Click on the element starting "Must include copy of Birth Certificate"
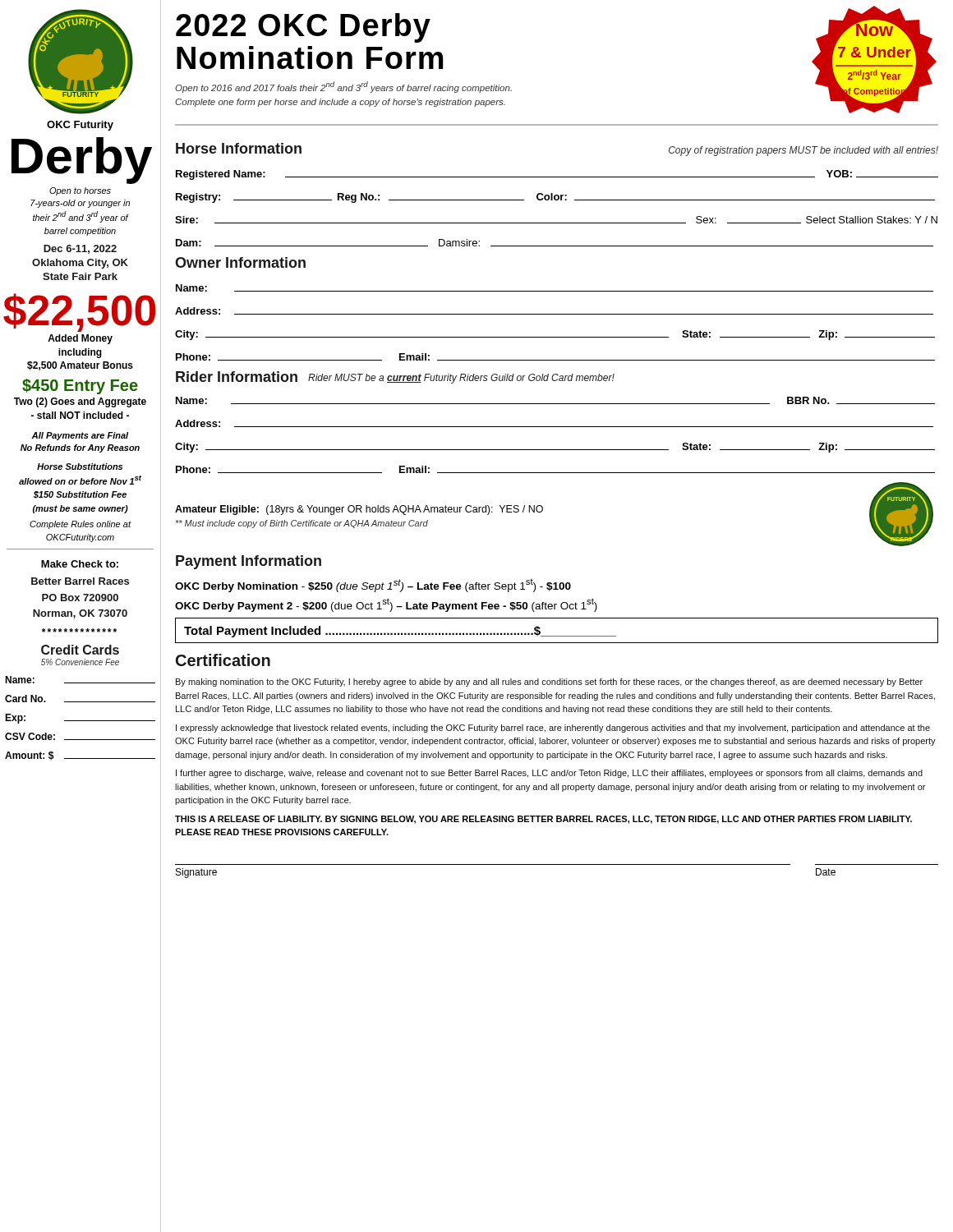The width and height of the screenshot is (953, 1232). (301, 523)
